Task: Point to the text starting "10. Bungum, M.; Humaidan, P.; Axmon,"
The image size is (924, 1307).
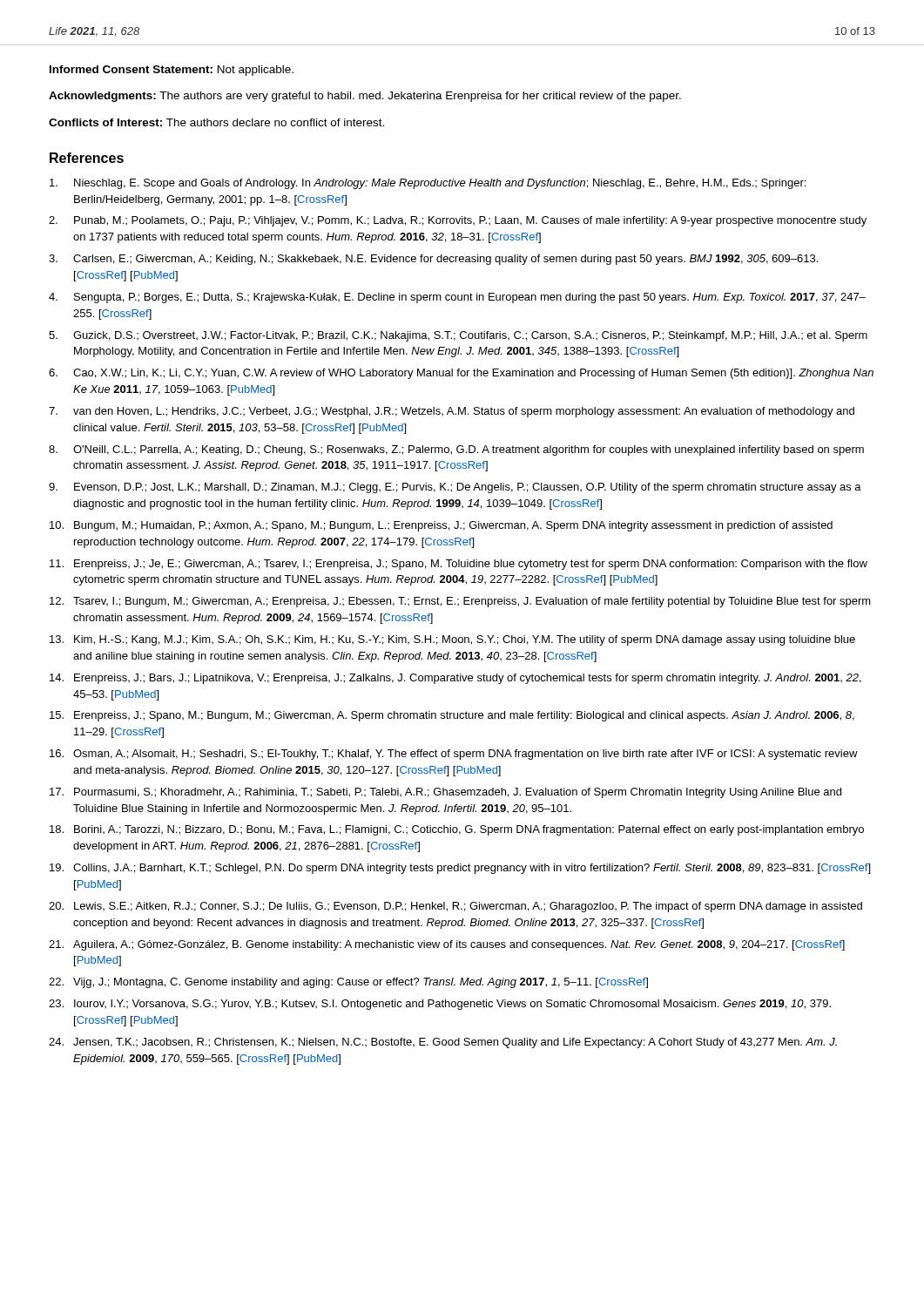Action: 462,534
